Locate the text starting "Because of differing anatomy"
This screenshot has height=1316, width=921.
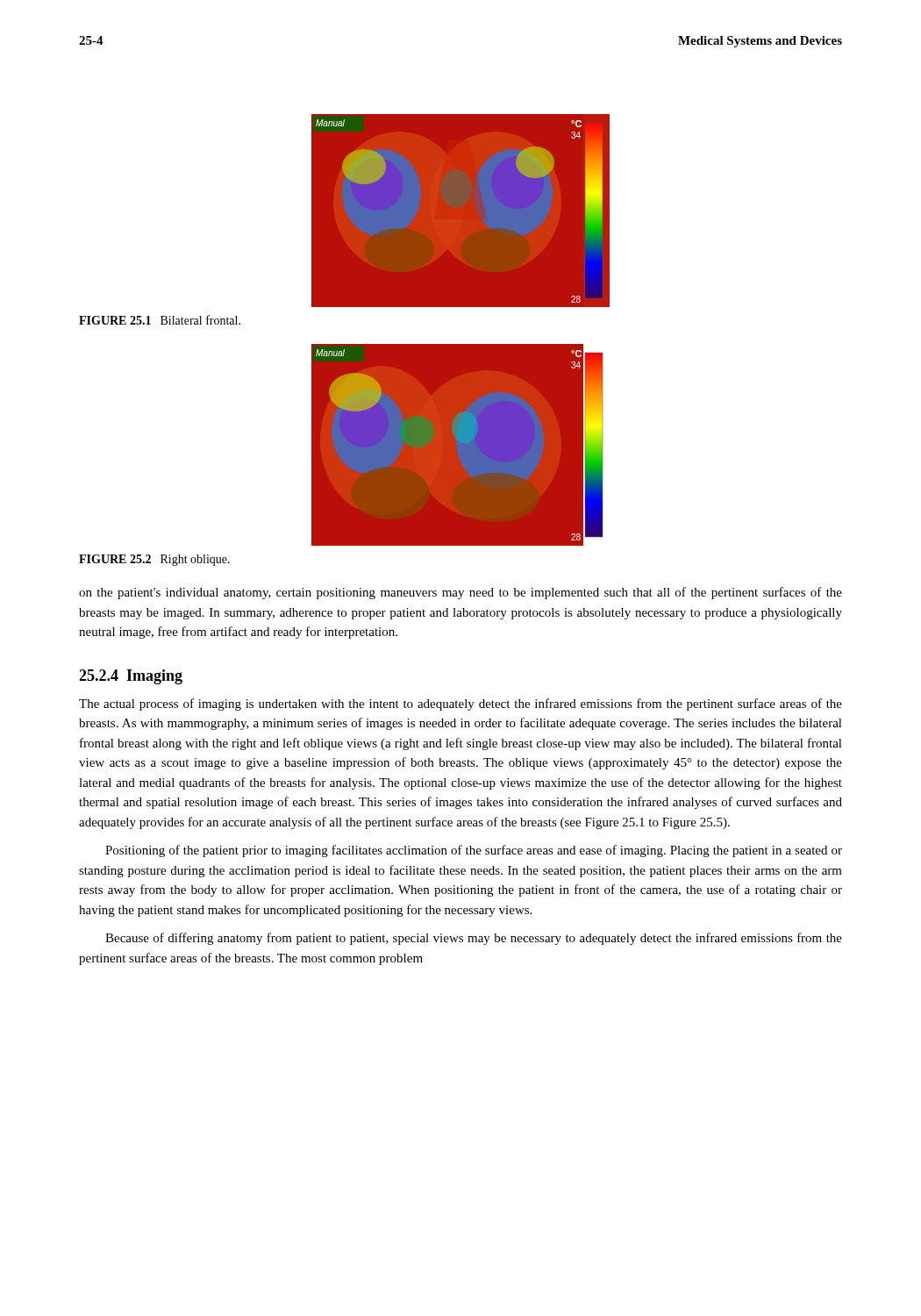[460, 948]
